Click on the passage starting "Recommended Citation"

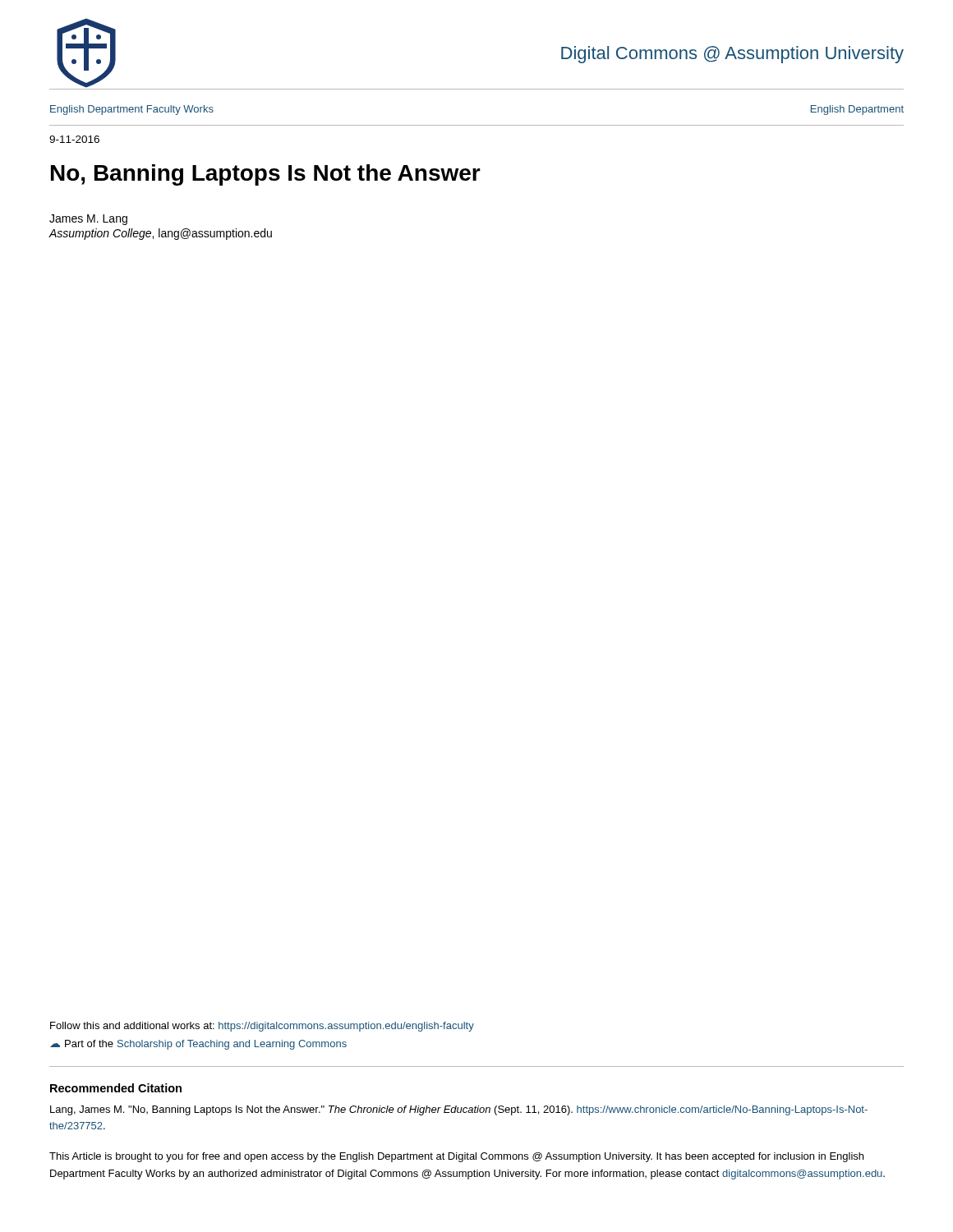pyautogui.click(x=116, y=1089)
